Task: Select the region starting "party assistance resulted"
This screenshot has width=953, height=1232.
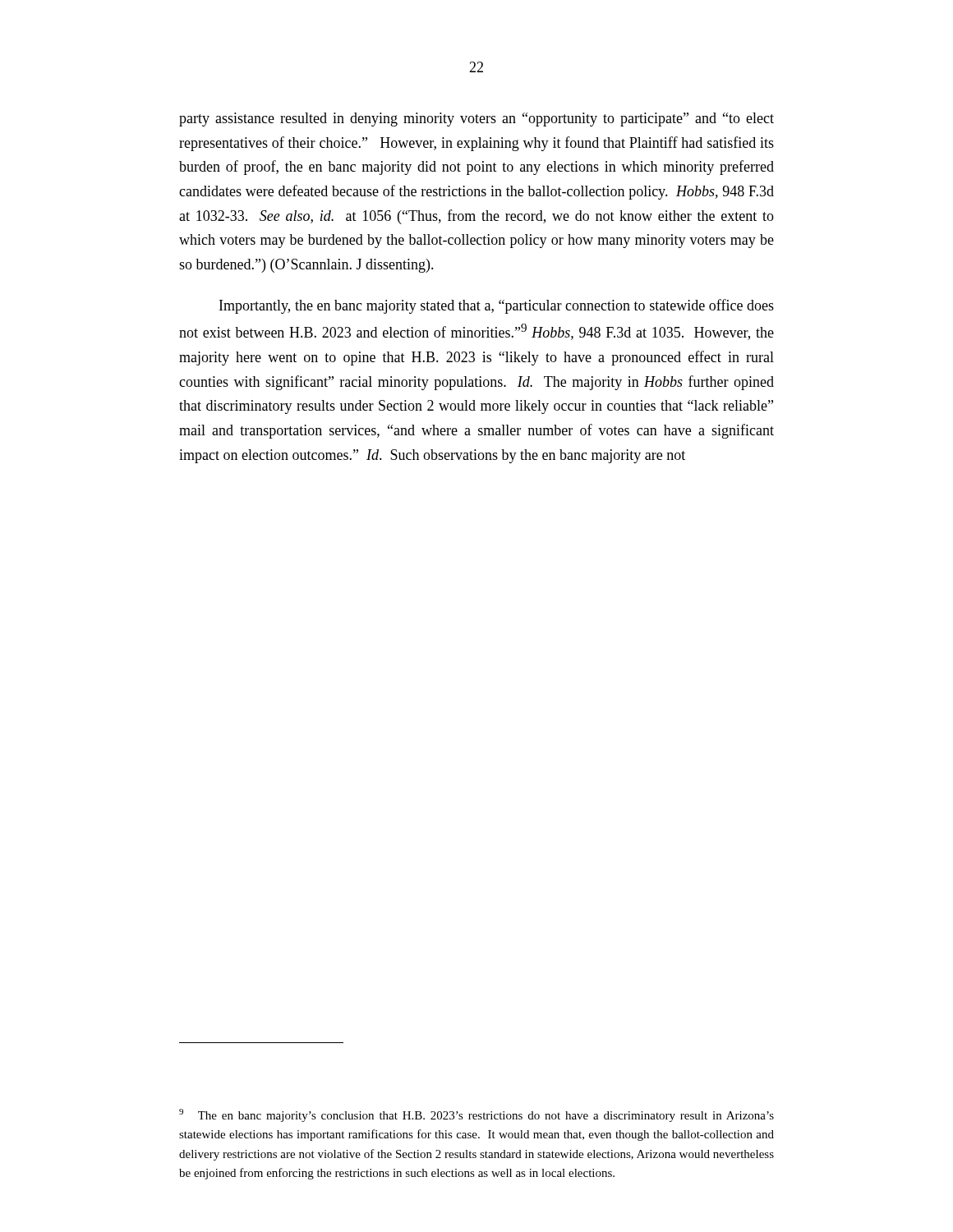Action: pos(476,120)
